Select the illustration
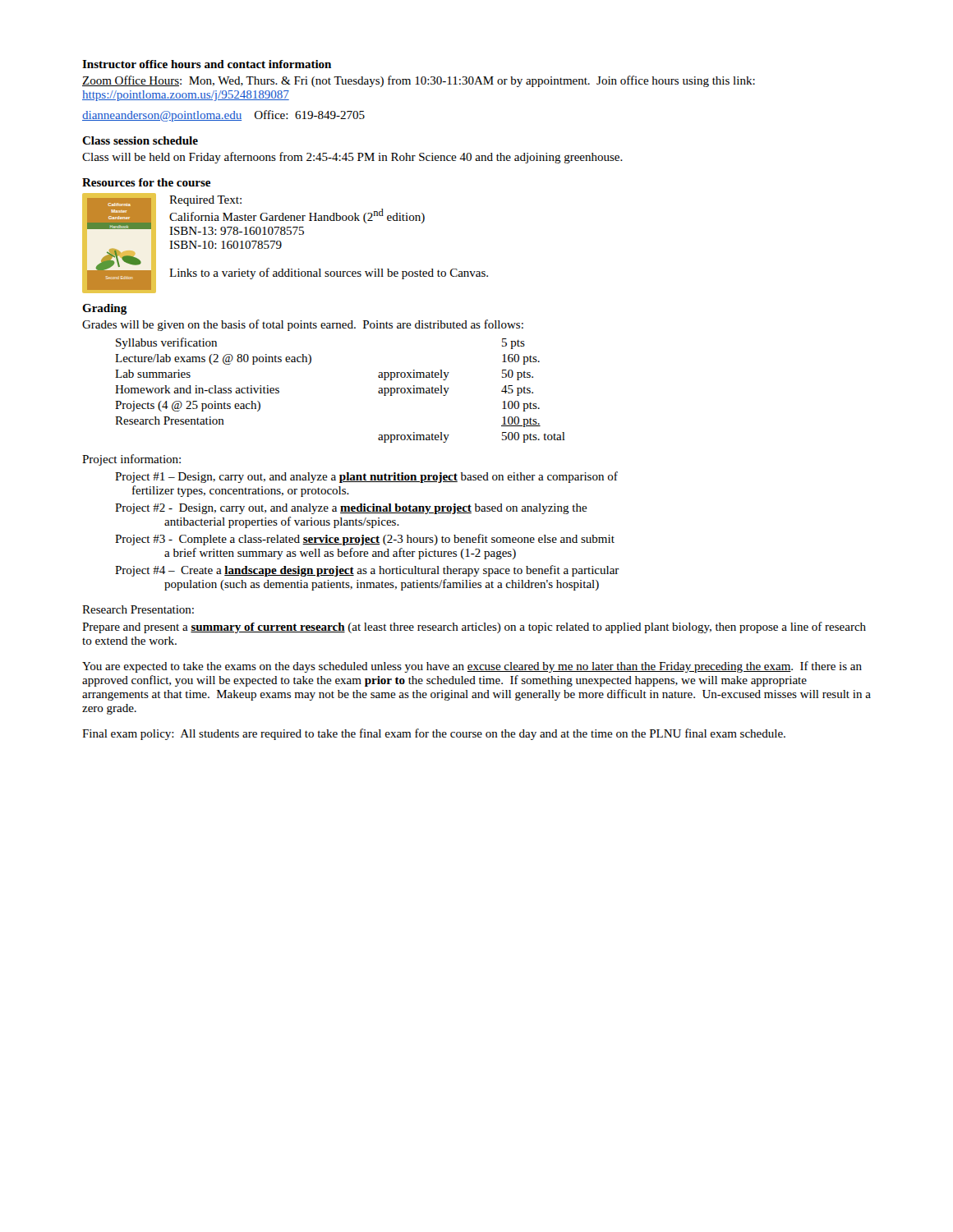Image resolution: width=953 pixels, height=1232 pixels. click(476, 243)
